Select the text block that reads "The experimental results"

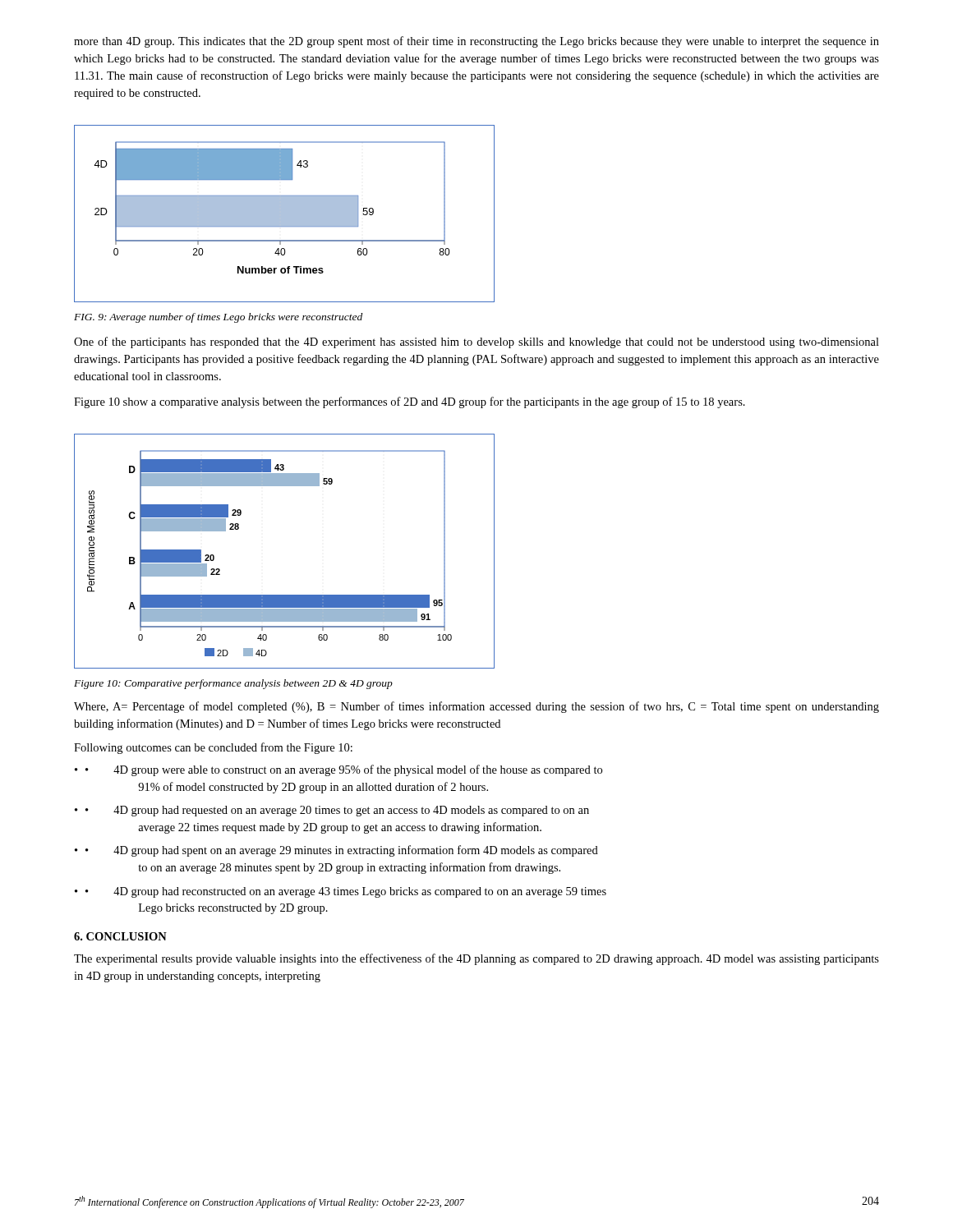pos(476,967)
